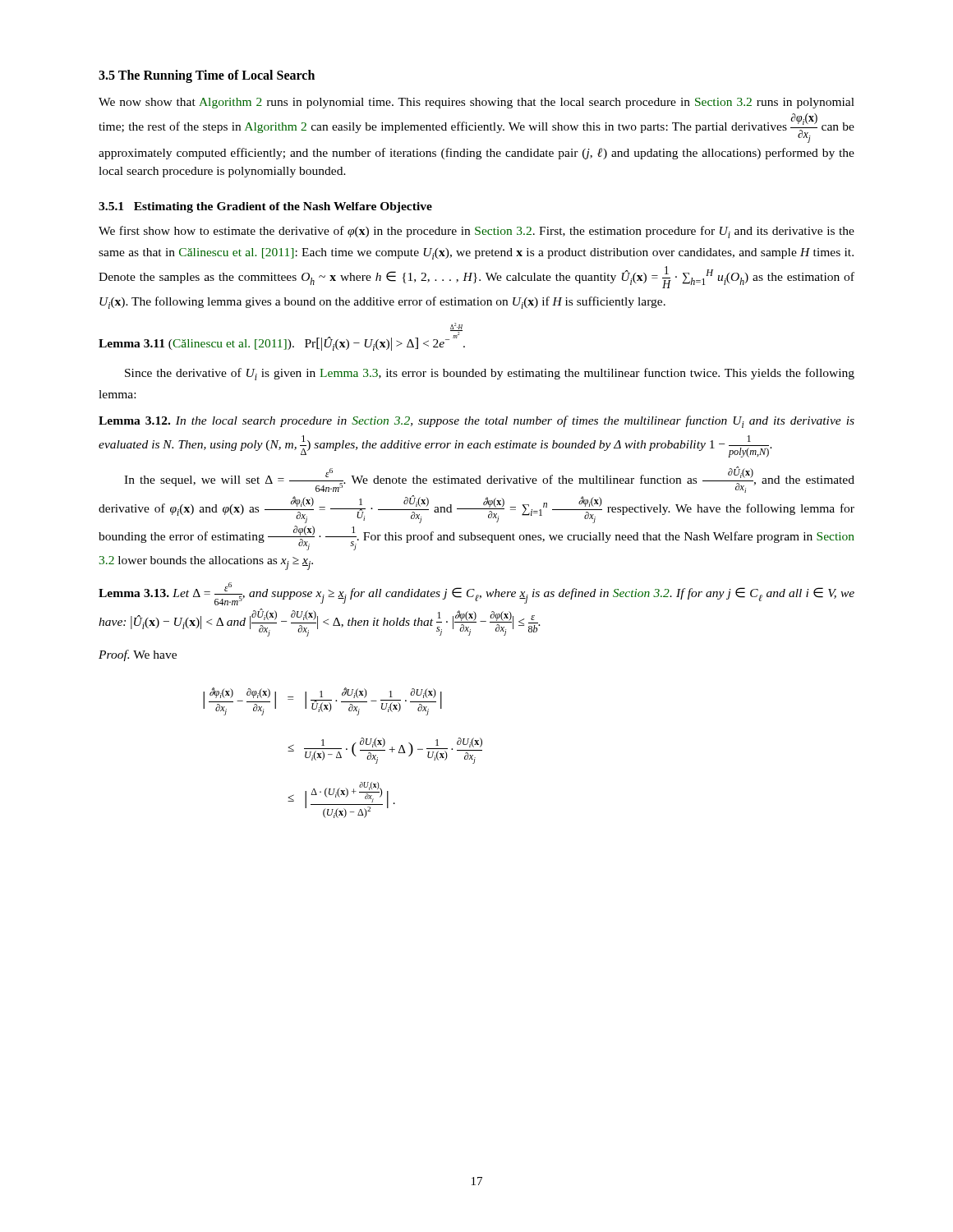The height and width of the screenshot is (1232, 953).
Task: Click the passage that begins "We now show that Algorithm 2 runs"
Action: click(476, 136)
